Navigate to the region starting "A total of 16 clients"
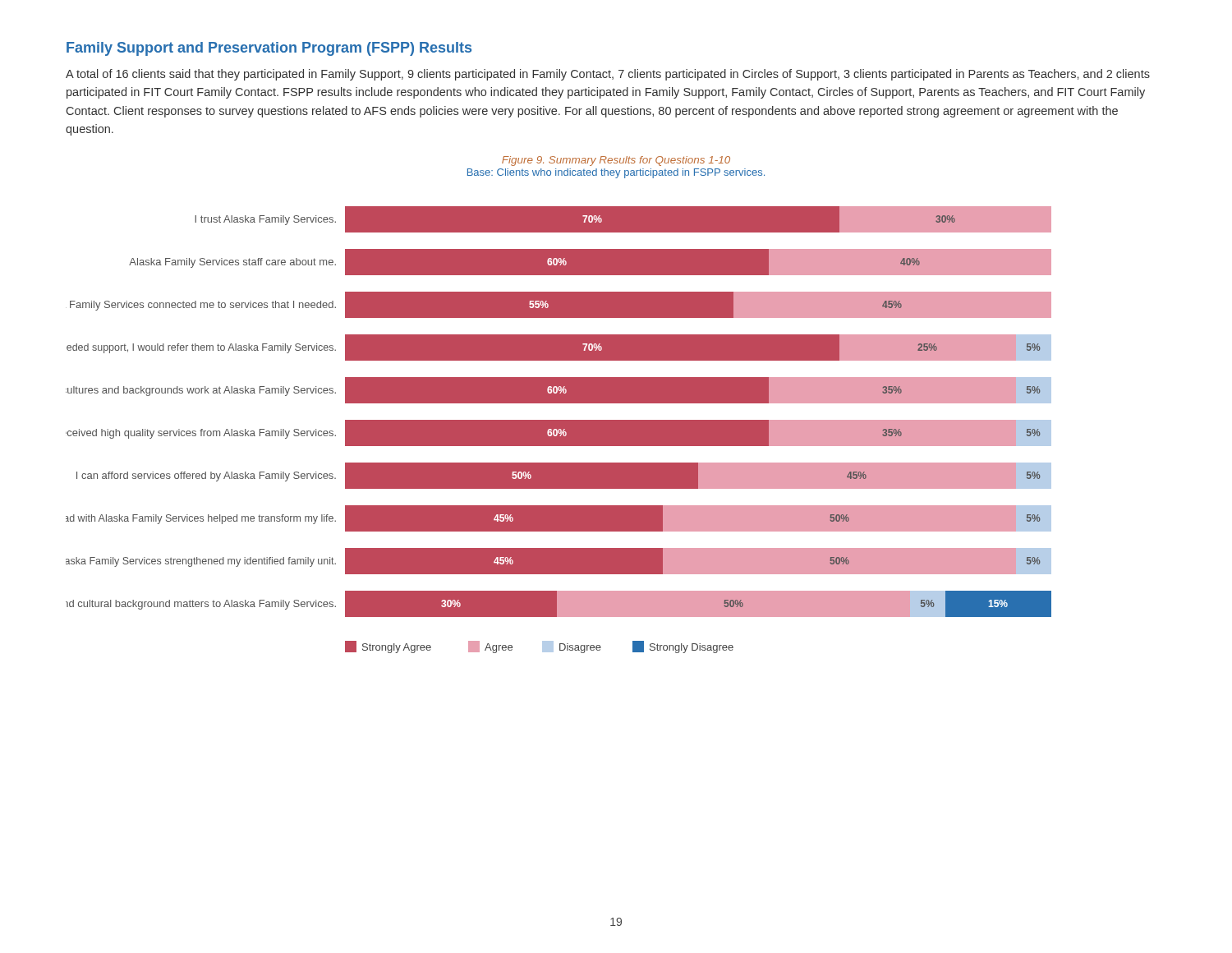Image resolution: width=1232 pixels, height=953 pixels. 608,102
